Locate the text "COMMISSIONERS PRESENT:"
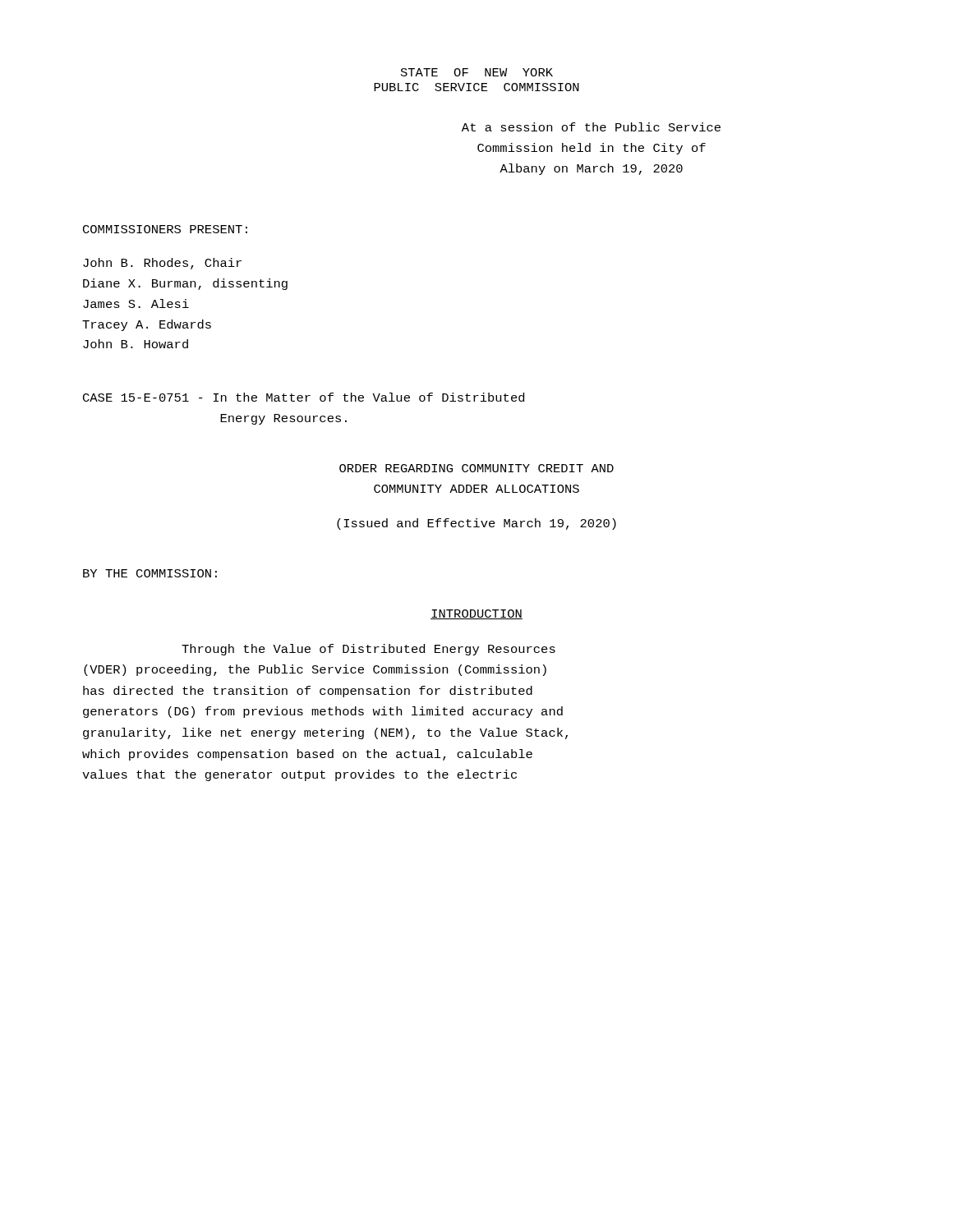The height and width of the screenshot is (1232, 953). (166, 230)
